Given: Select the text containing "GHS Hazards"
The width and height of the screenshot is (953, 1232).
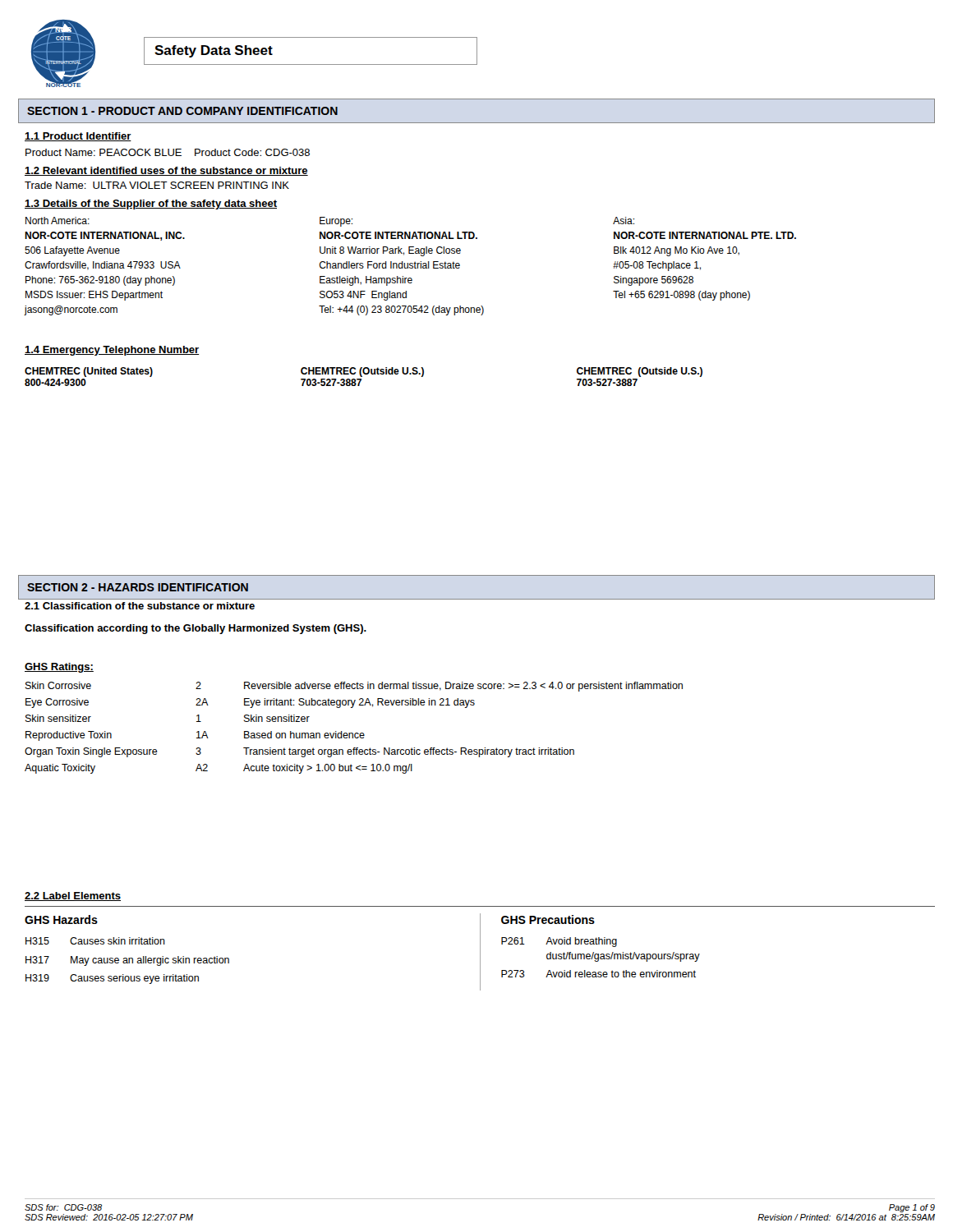Looking at the screenshot, I should (61, 920).
